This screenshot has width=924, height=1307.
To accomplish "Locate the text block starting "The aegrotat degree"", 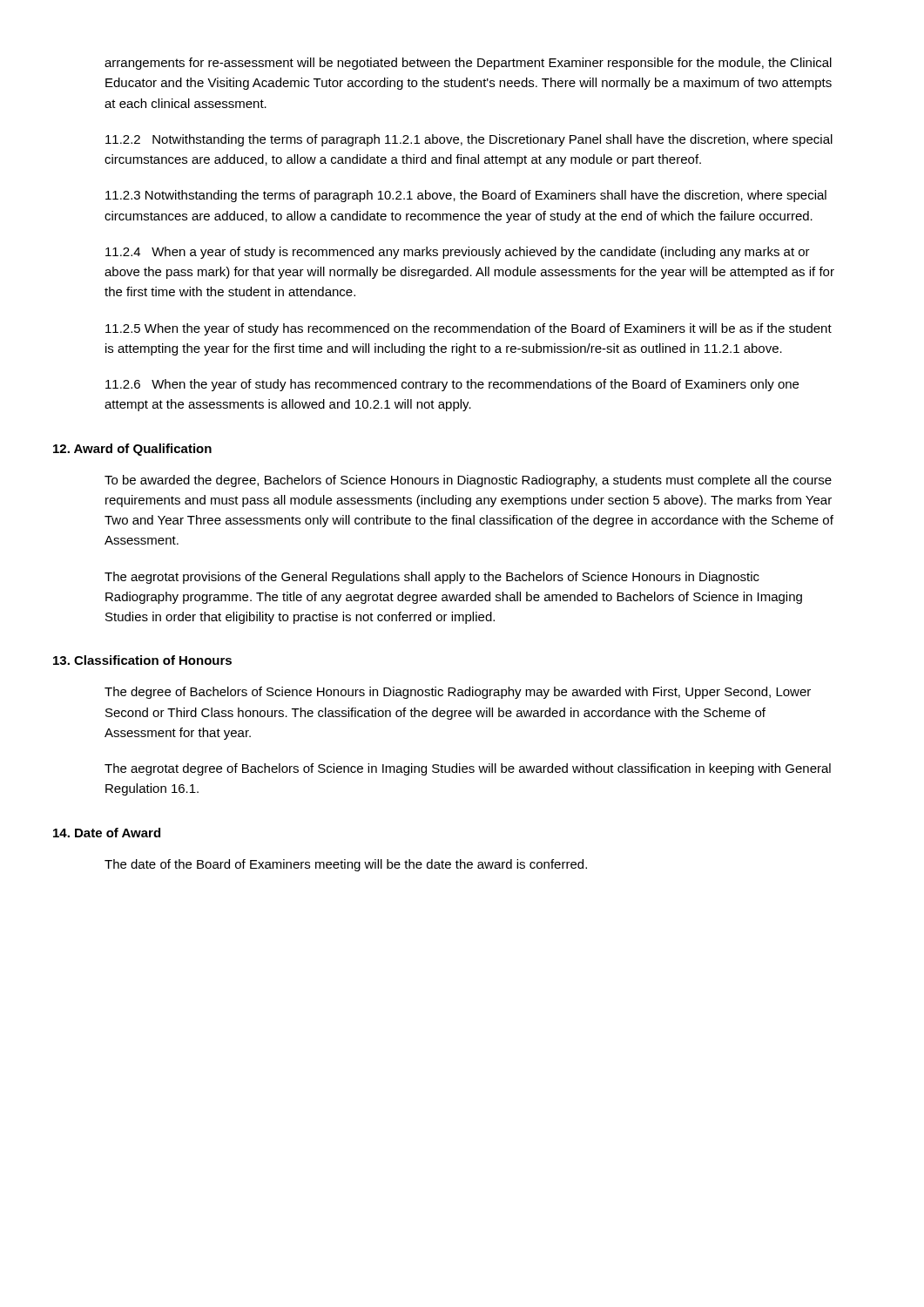I will tap(468, 778).
